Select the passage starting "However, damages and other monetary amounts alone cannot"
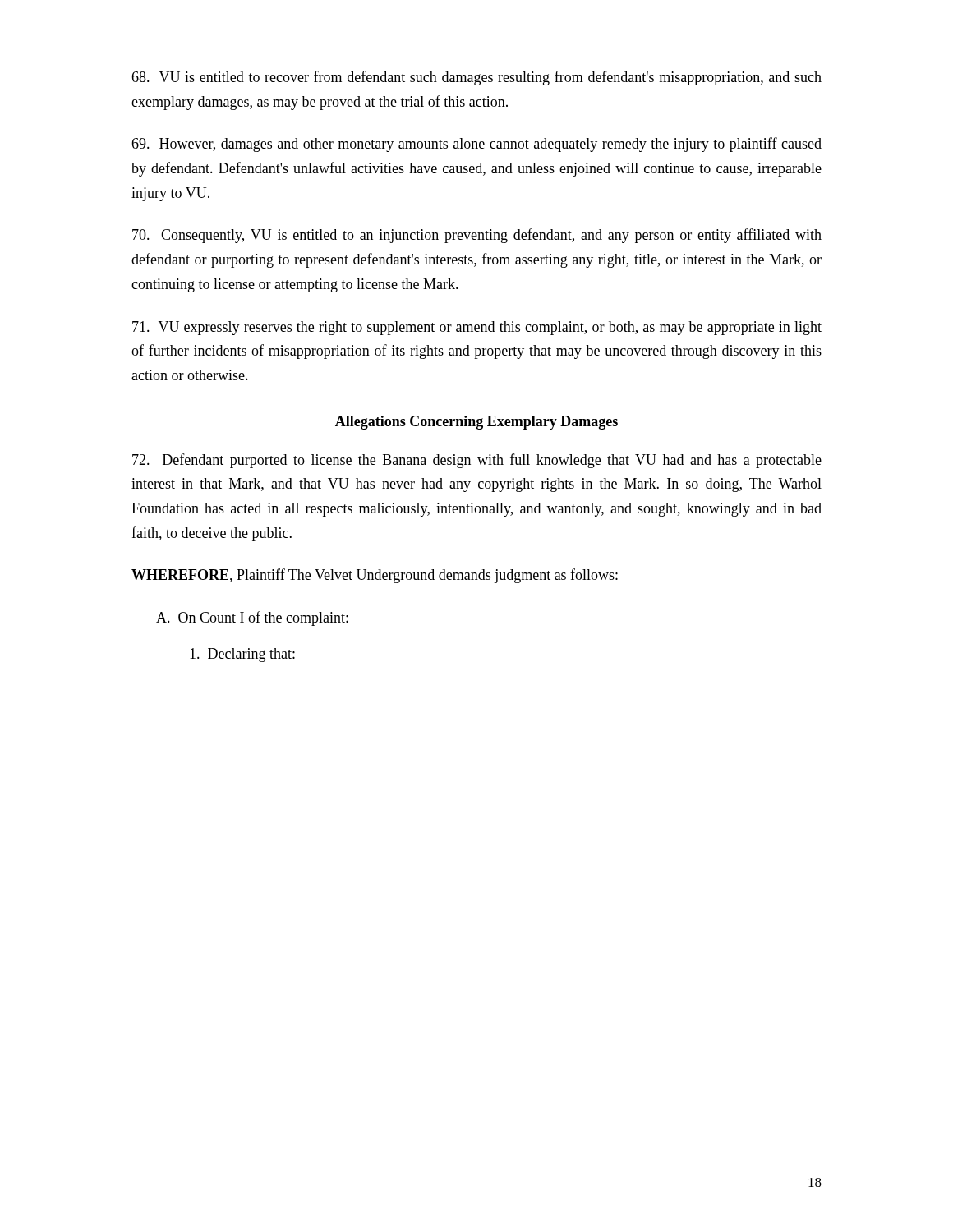Image resolution: width=953 pixels, height=1232 pixels. 476,169
